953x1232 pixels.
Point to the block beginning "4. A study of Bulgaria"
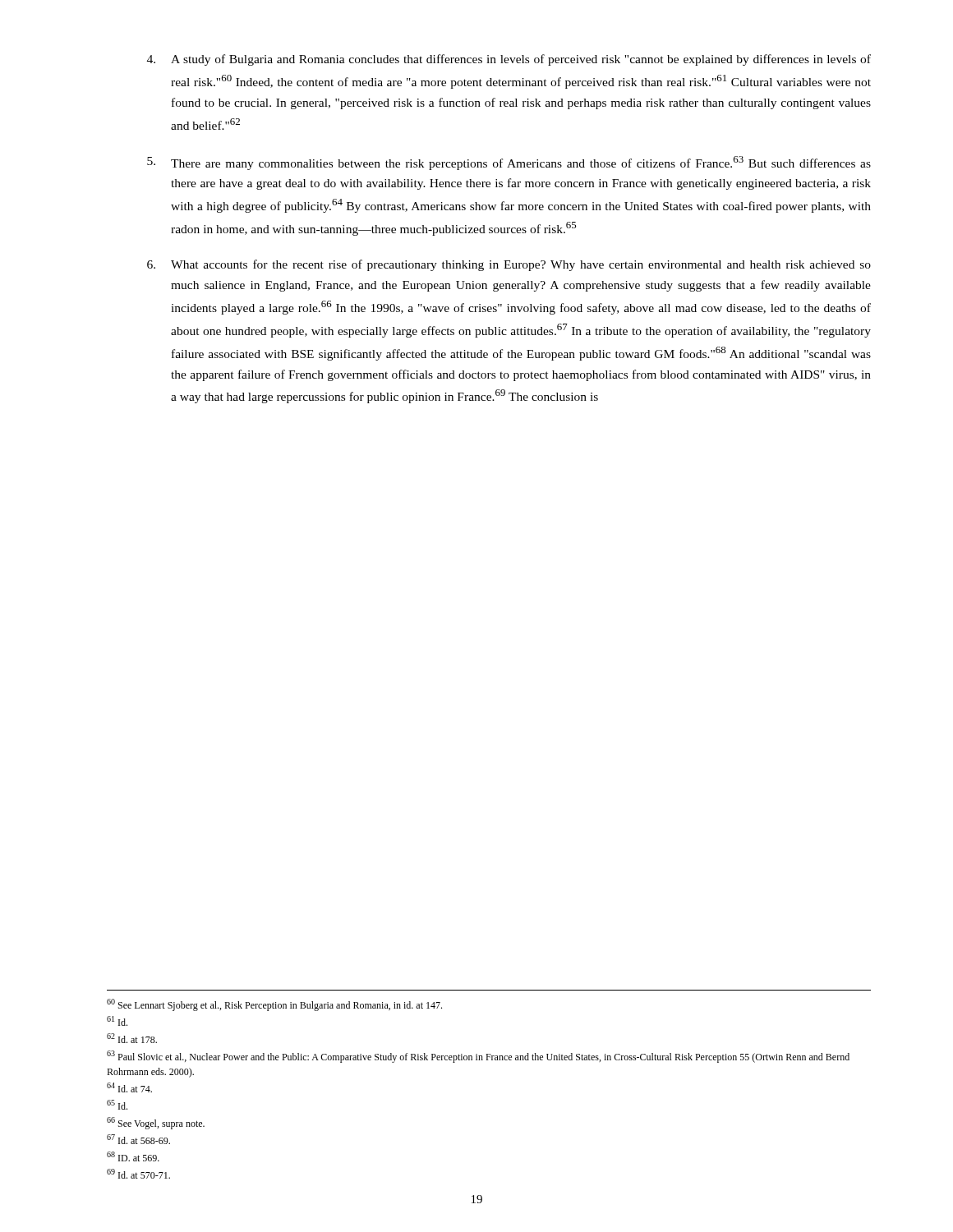489,93
